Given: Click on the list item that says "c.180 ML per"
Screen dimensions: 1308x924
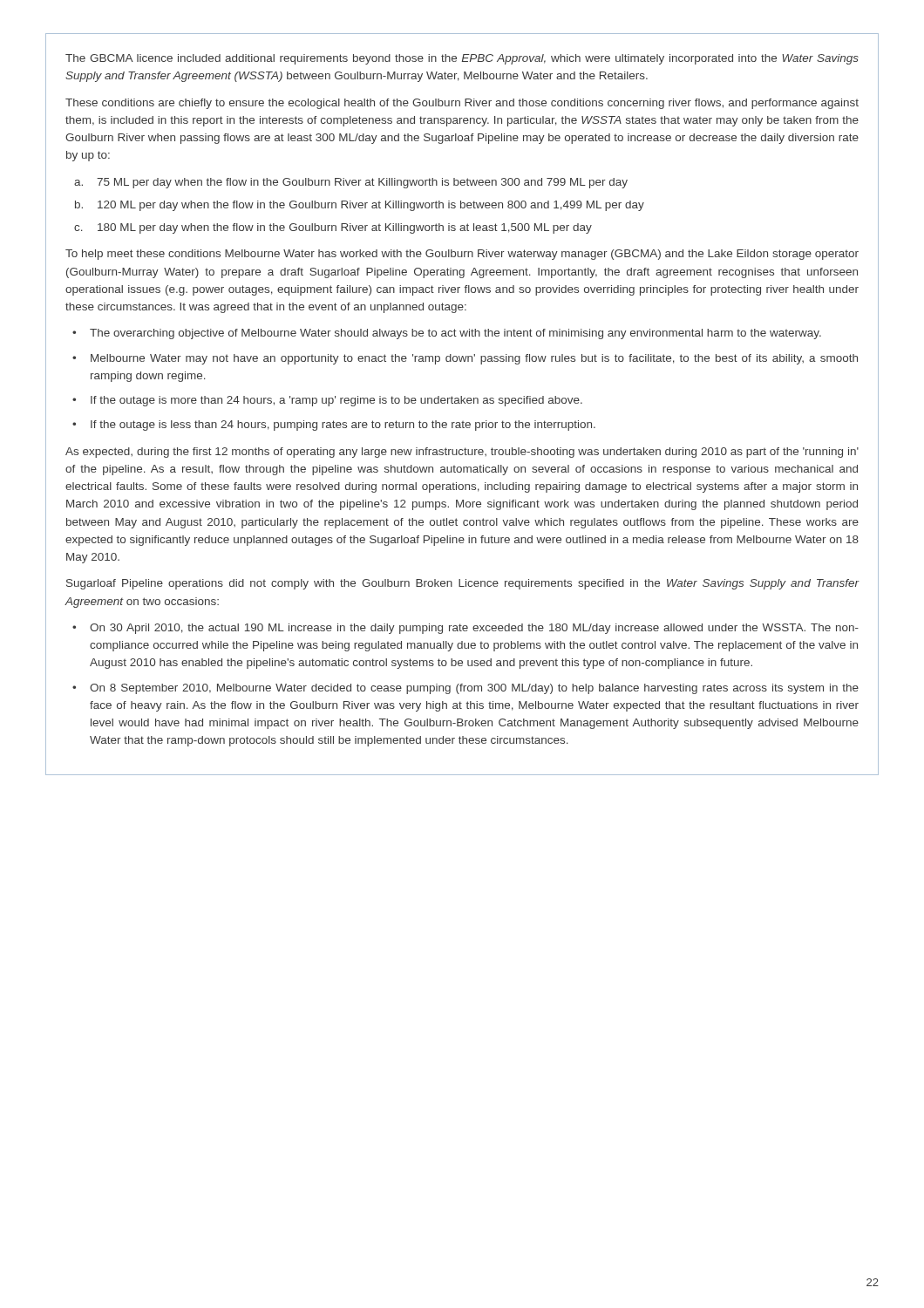Looking at the screenshot, I should [462, 228].
